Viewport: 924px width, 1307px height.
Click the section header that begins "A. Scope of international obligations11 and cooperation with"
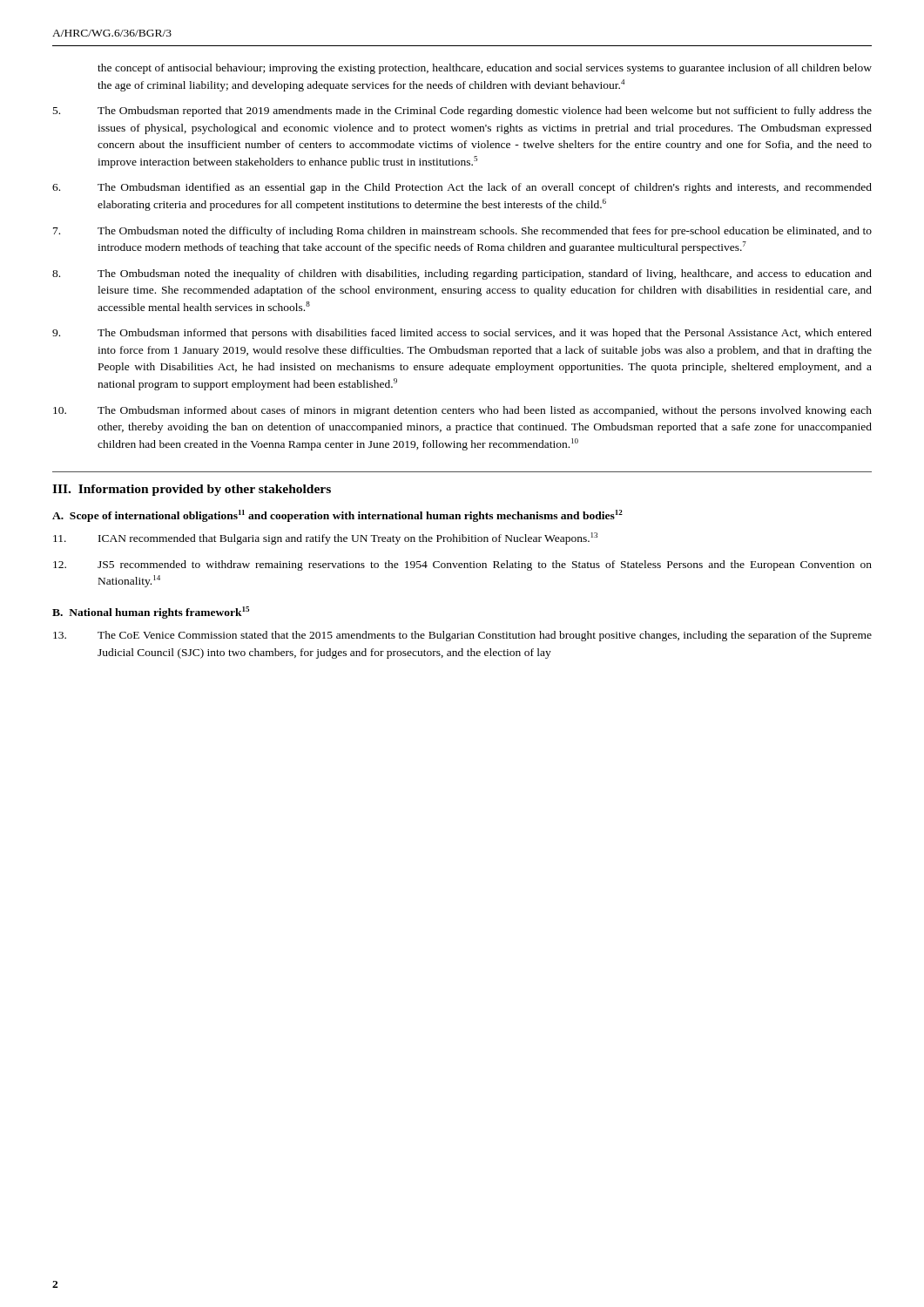point(337,516)
